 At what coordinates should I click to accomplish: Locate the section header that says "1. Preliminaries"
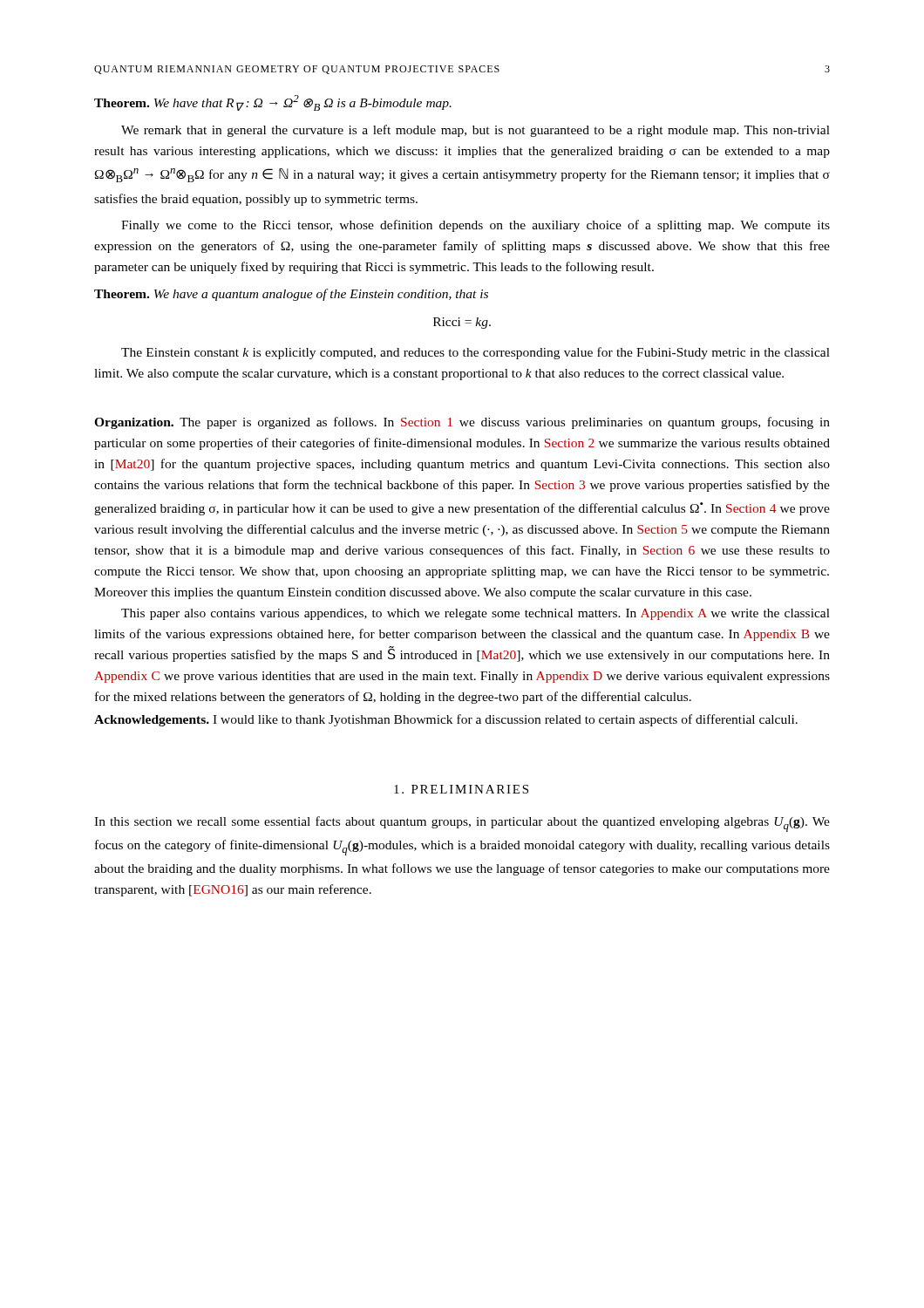[x=462, y=790]
